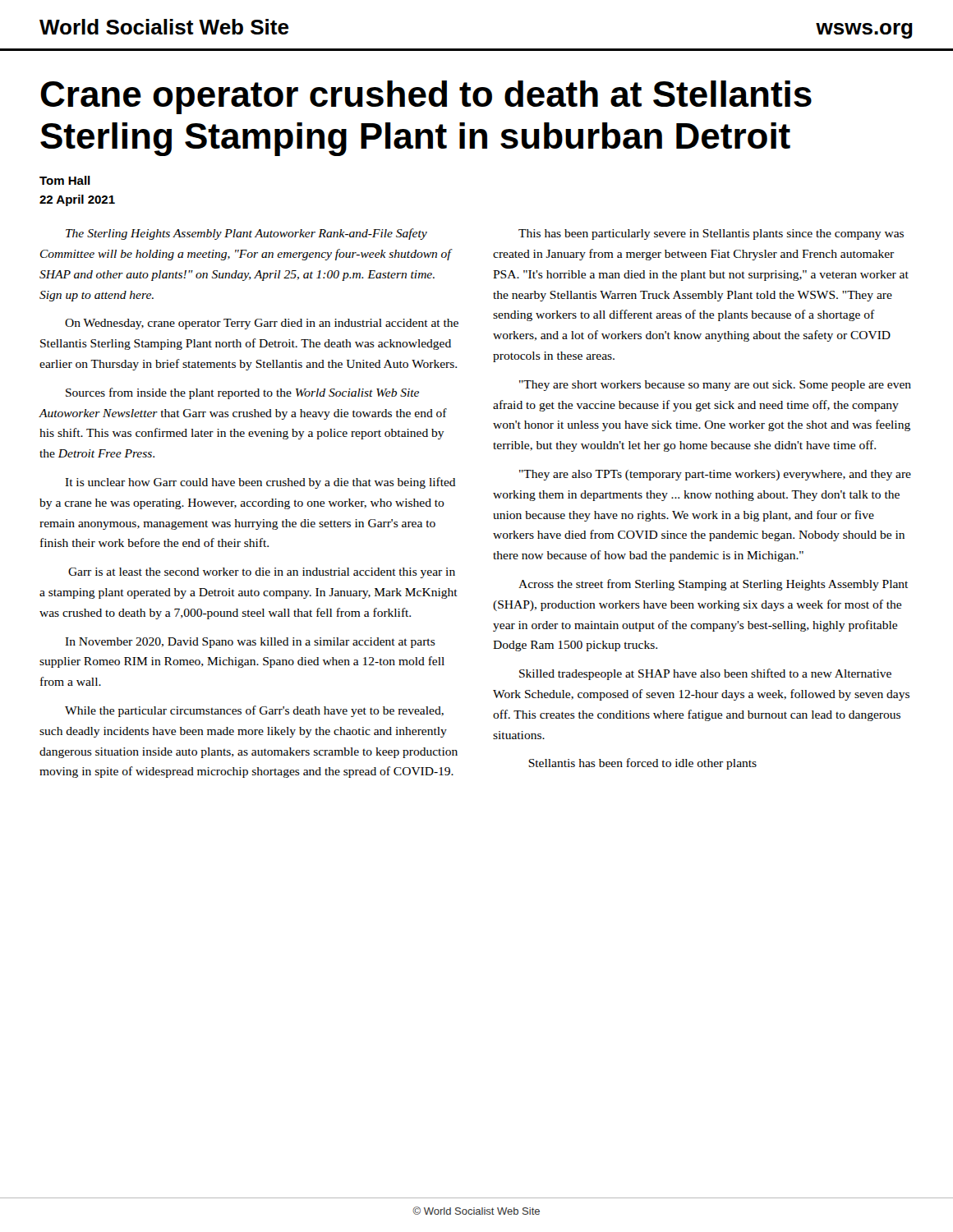Image resolution: width=953 pixels, height=1232 pixels.
Task: Select the passage starting "It is unclear how Garr could have been"
Action: pos(248,512)
